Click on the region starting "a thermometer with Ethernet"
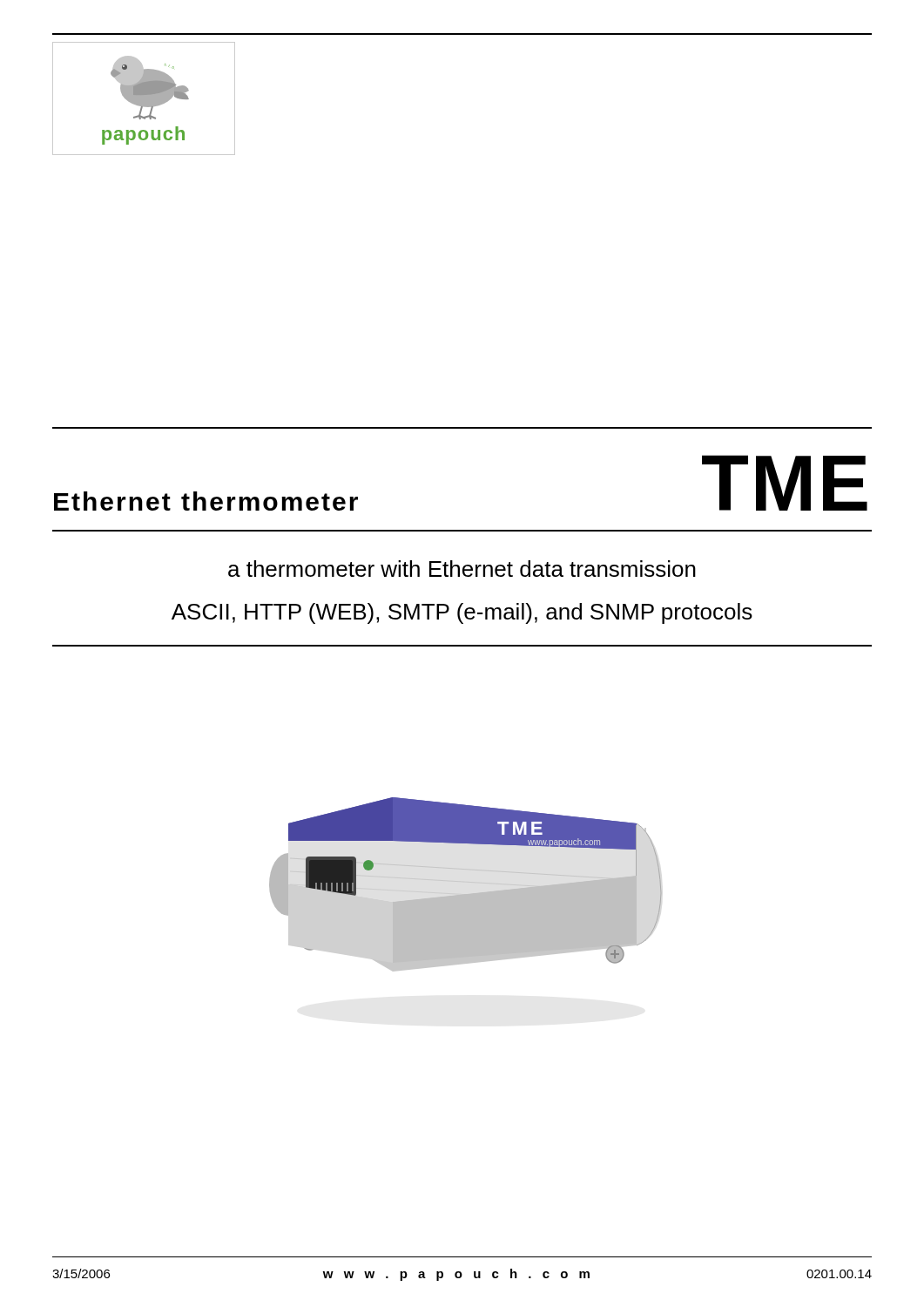The width and height of the screenshot is (924, 1307). (462, 569)
